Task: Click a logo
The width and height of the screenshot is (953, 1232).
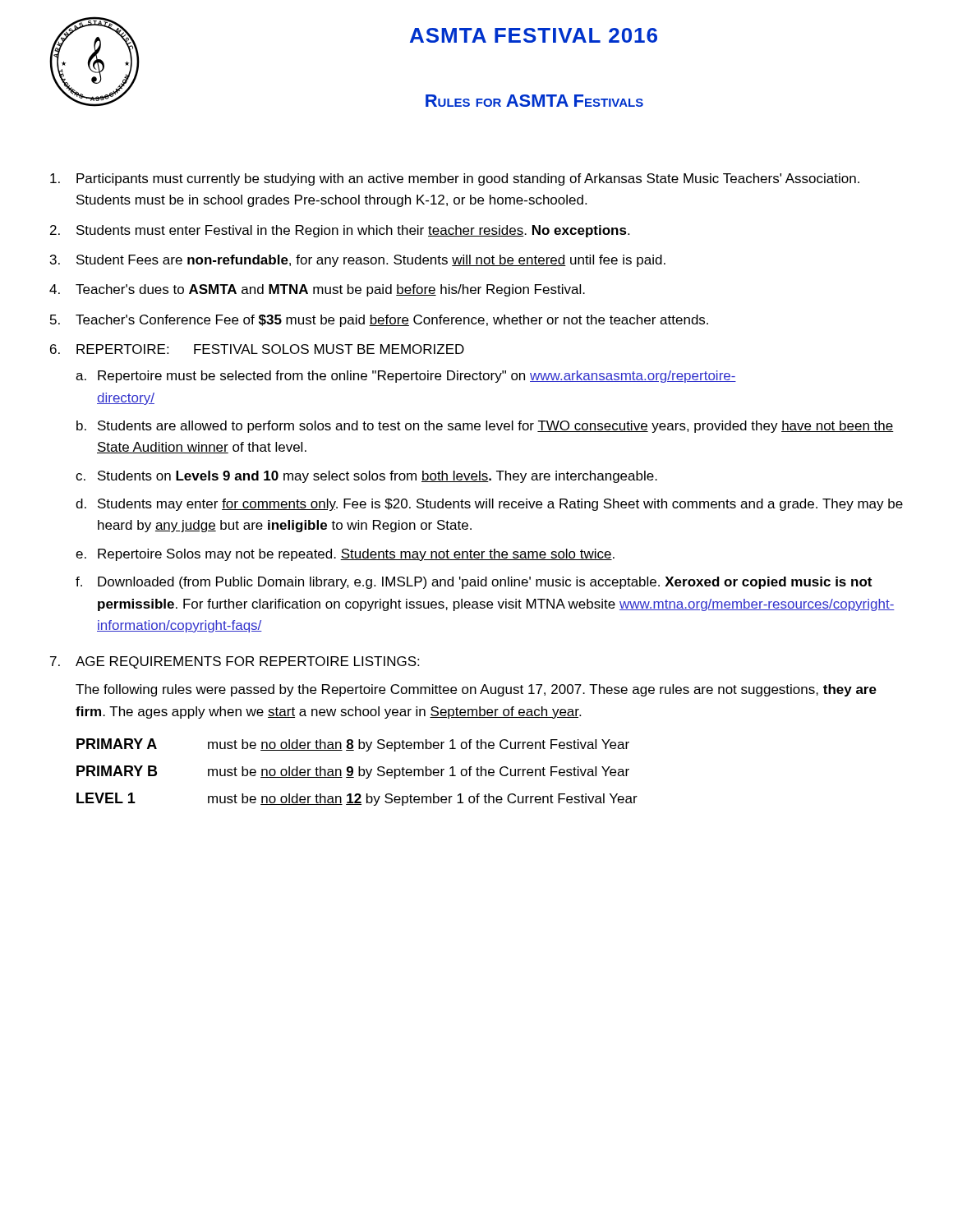Action: click(x=94, y=62)
